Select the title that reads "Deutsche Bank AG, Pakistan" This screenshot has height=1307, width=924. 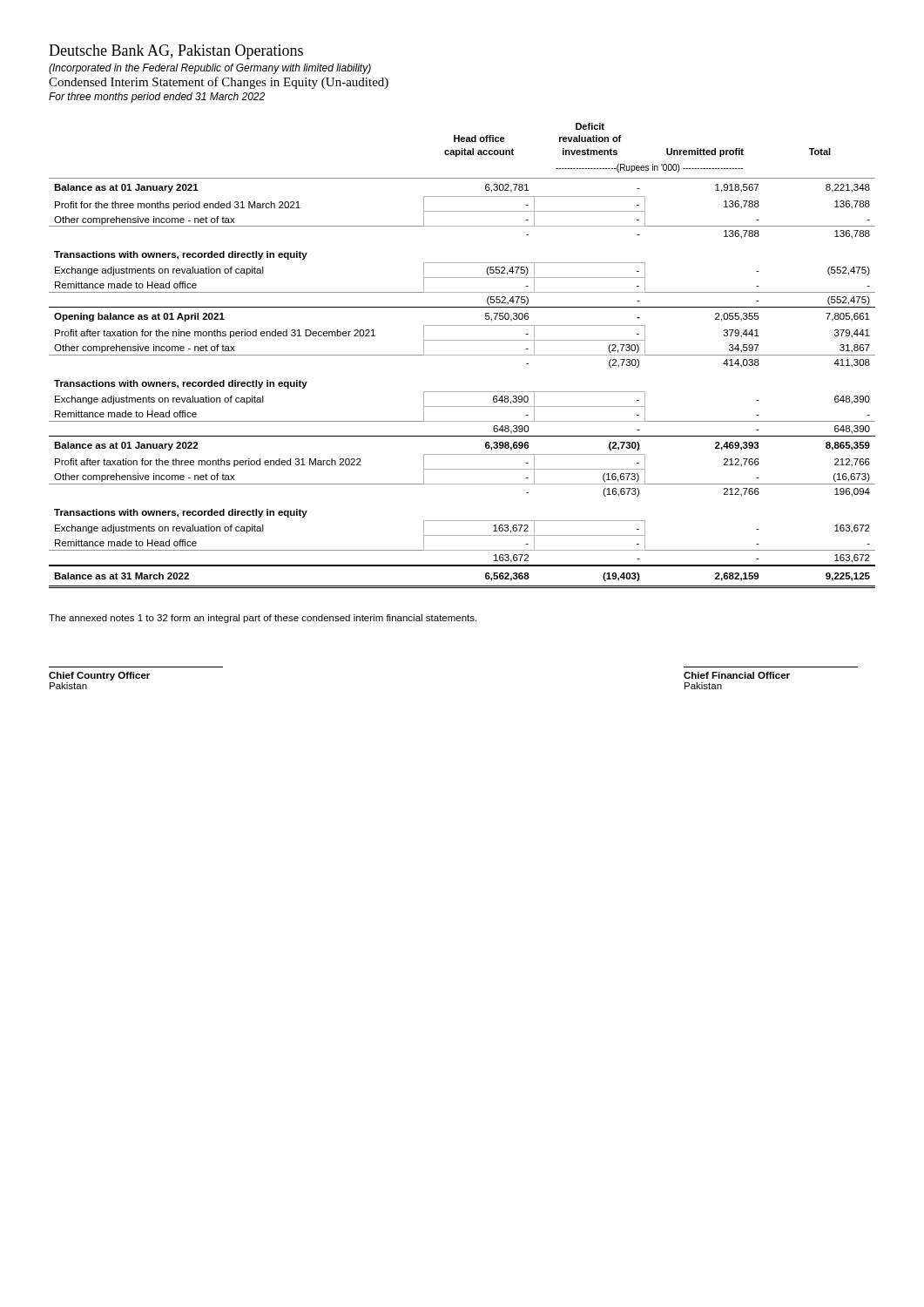coord(176,51)
